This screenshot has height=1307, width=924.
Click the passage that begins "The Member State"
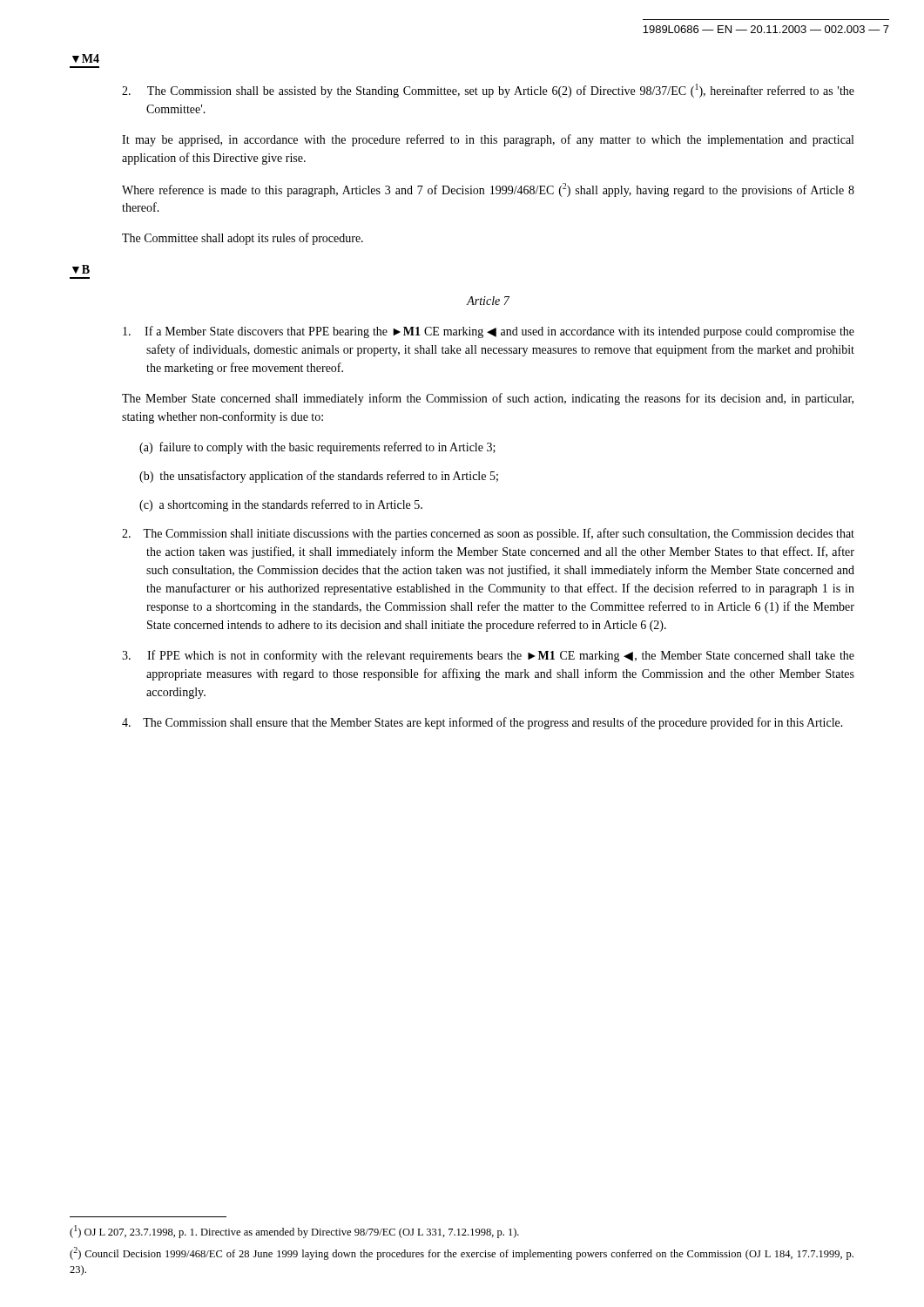pos(488,408)
